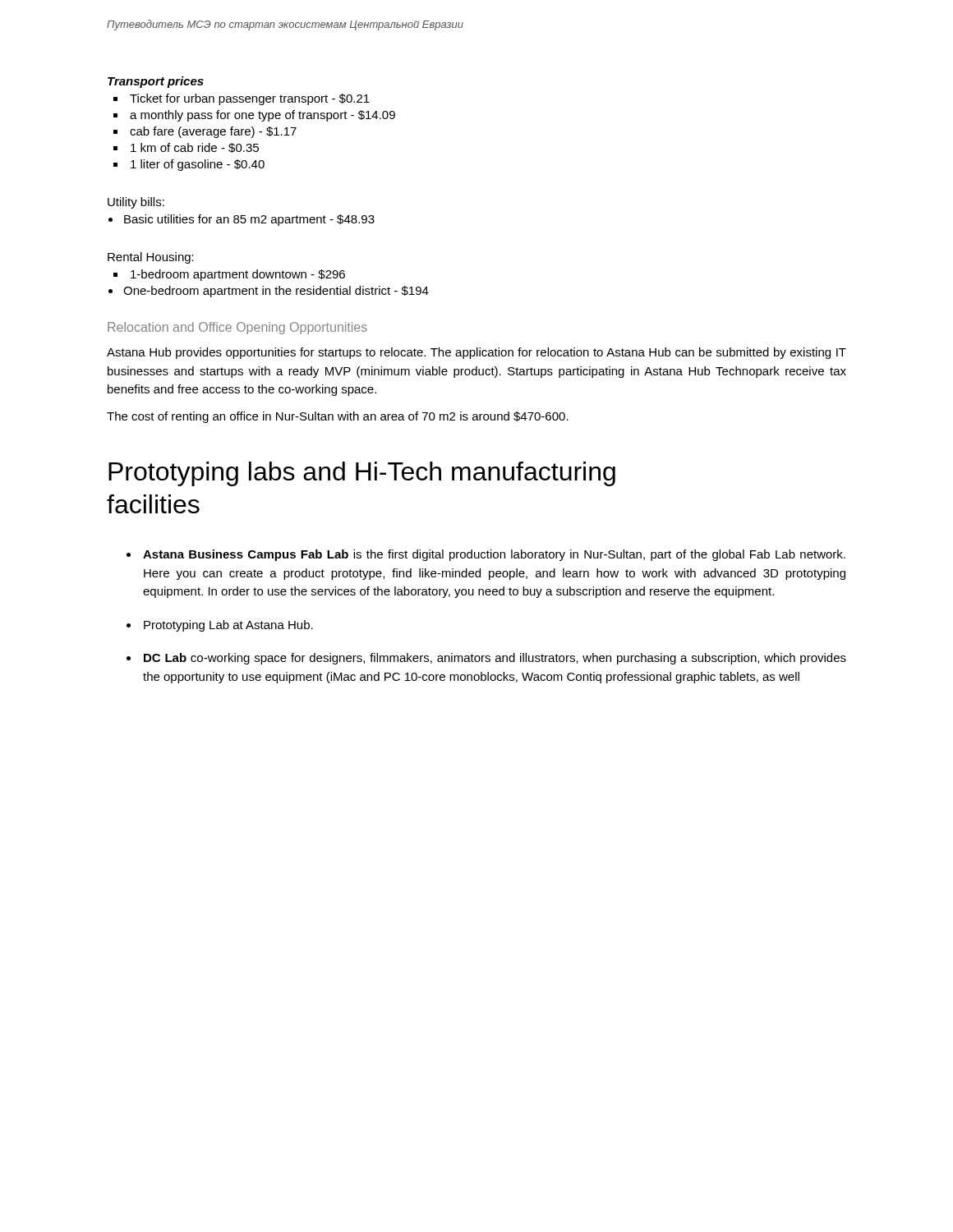Point to the block beginning "cab fare (average fare)"
This screenshot has width=953, height=1232.
pos(213,132)
